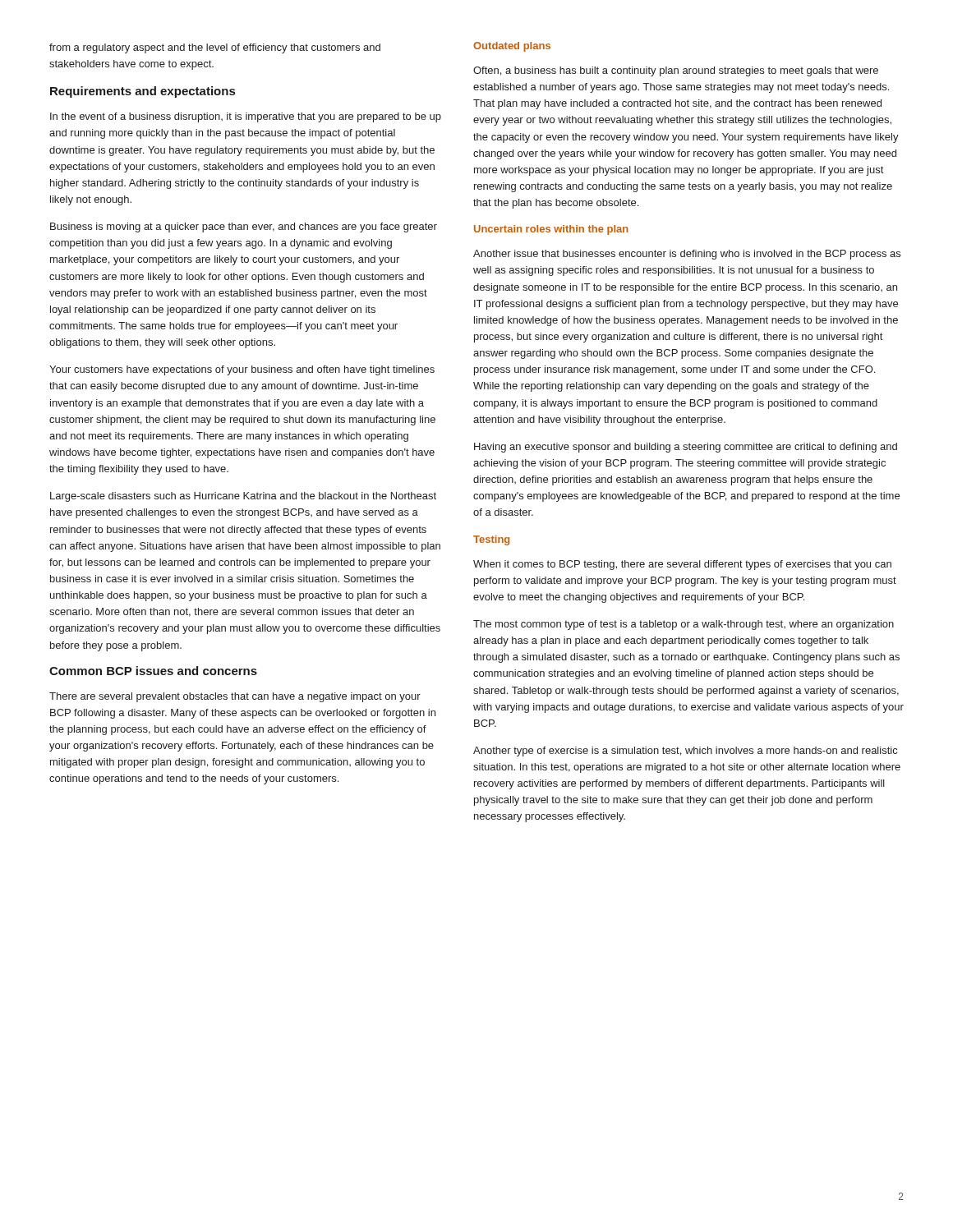Image resolution: width=953 pixels, height=1232 pixels.
Task: Locate the text block with the text "In the event of a"
Action: click(246, 158)
